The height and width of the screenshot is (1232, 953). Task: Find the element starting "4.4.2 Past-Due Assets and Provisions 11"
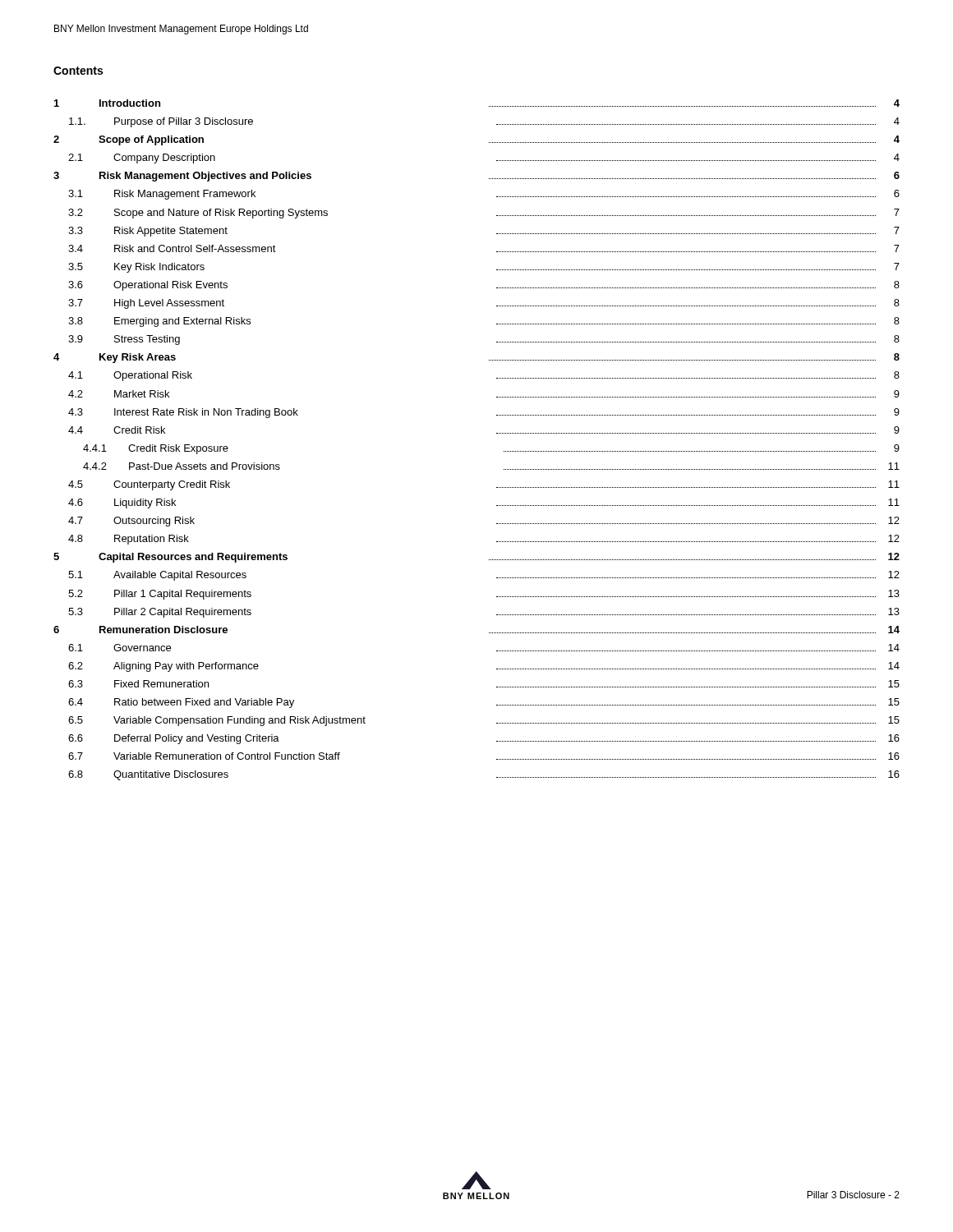coord(94,466)
